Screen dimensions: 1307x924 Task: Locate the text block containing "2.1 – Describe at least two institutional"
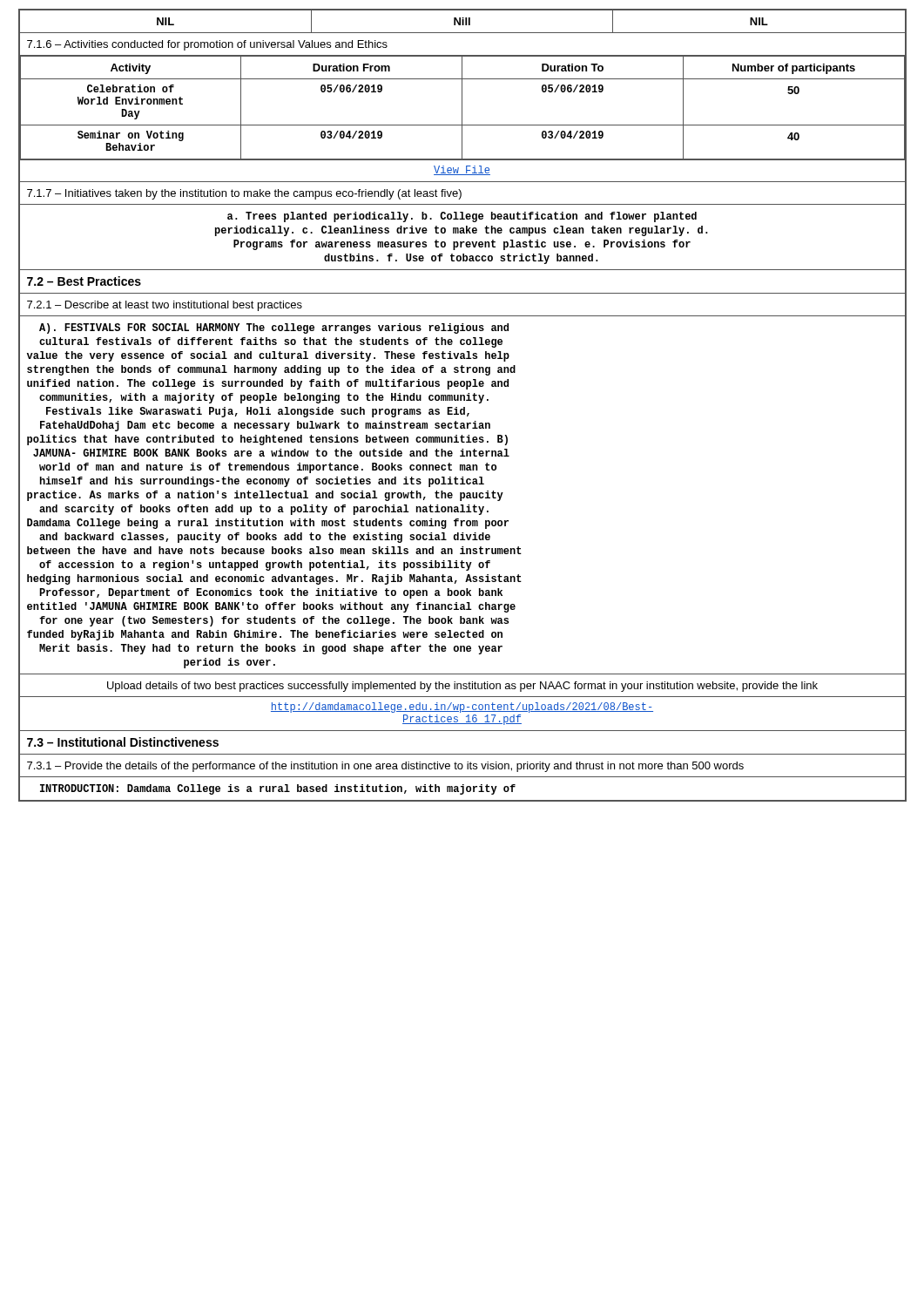pyautogui.click(x=164, y=305)
